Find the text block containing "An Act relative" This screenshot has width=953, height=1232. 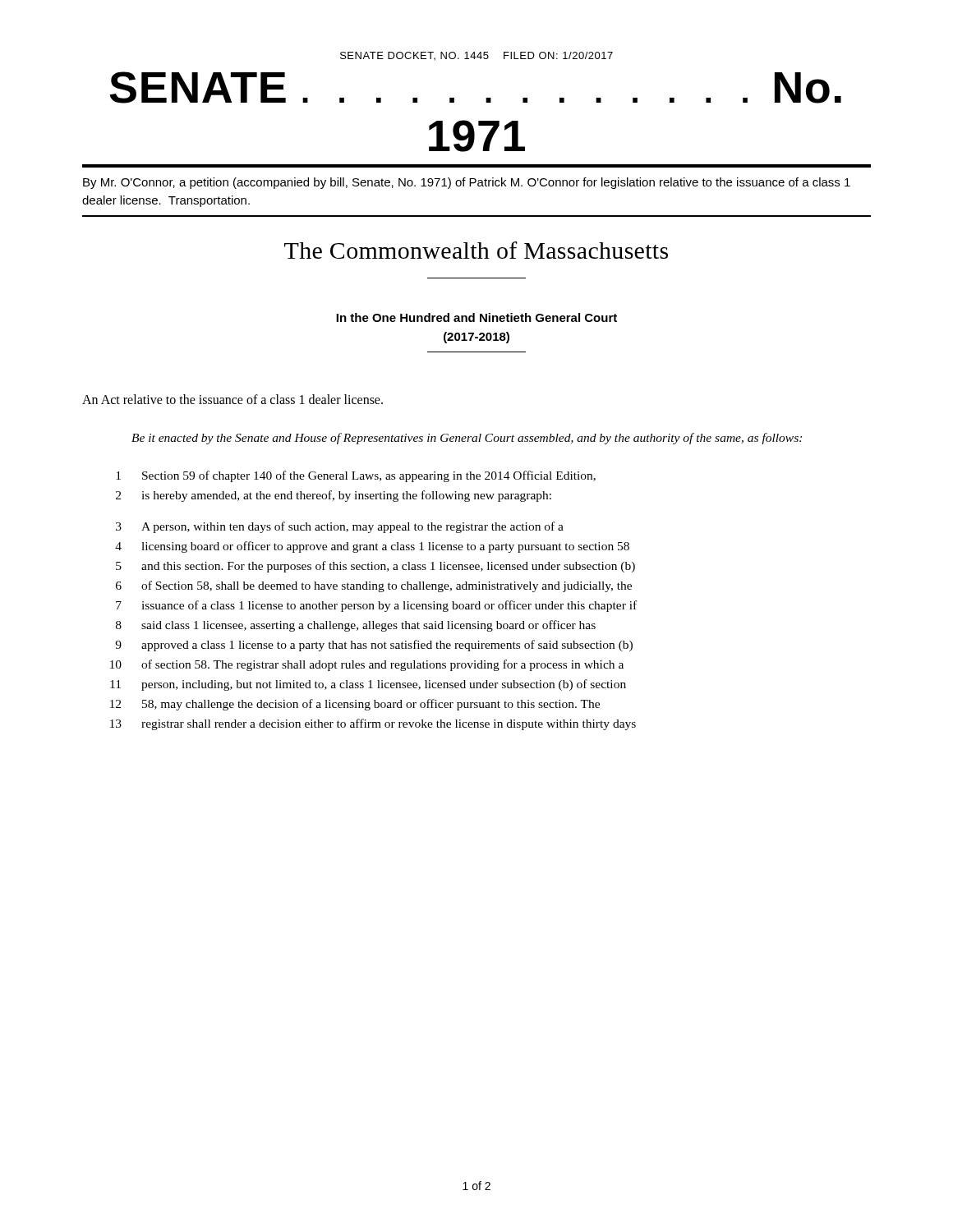233,400
